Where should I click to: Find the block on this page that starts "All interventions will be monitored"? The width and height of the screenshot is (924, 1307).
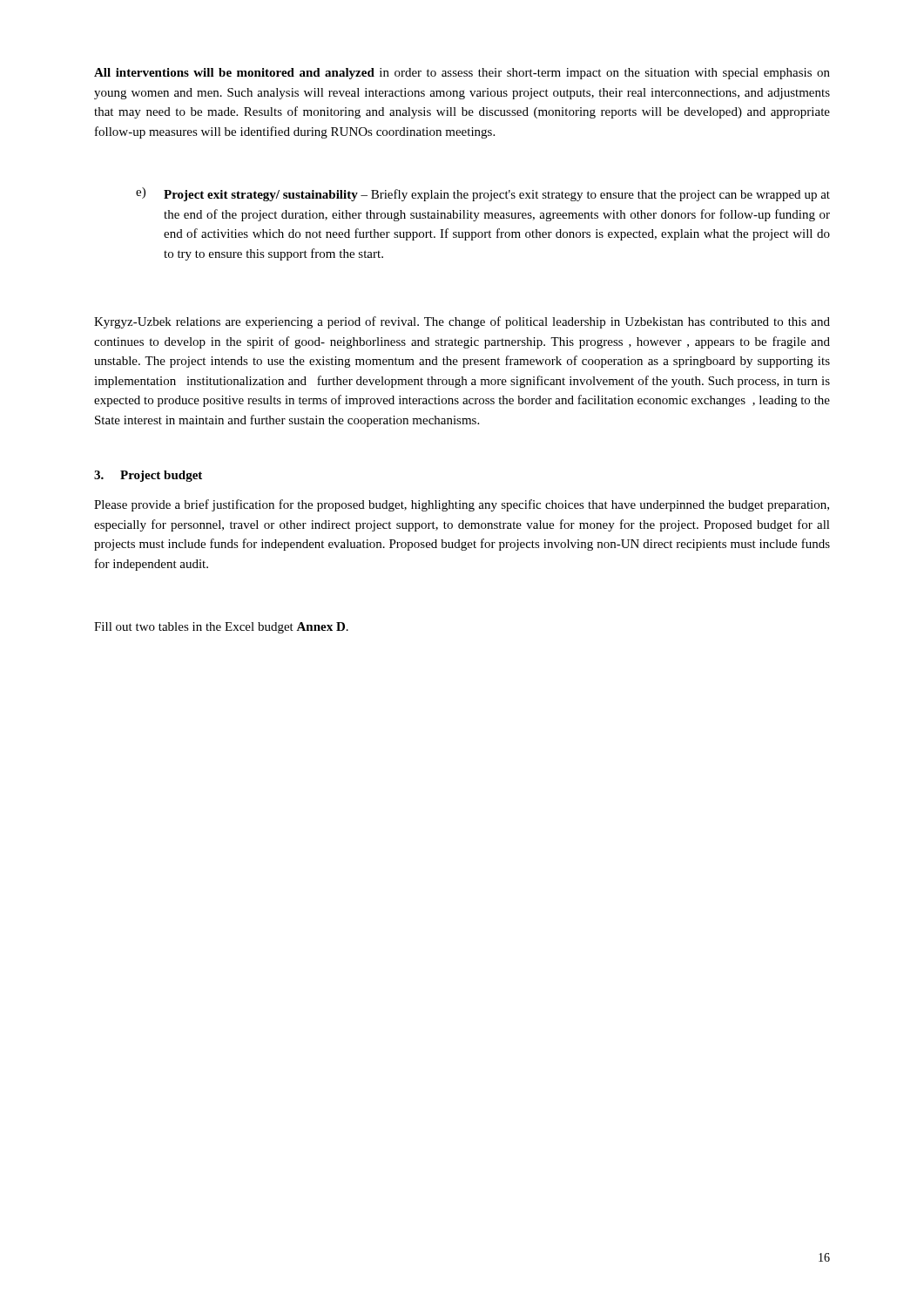(x=462, y=102)
